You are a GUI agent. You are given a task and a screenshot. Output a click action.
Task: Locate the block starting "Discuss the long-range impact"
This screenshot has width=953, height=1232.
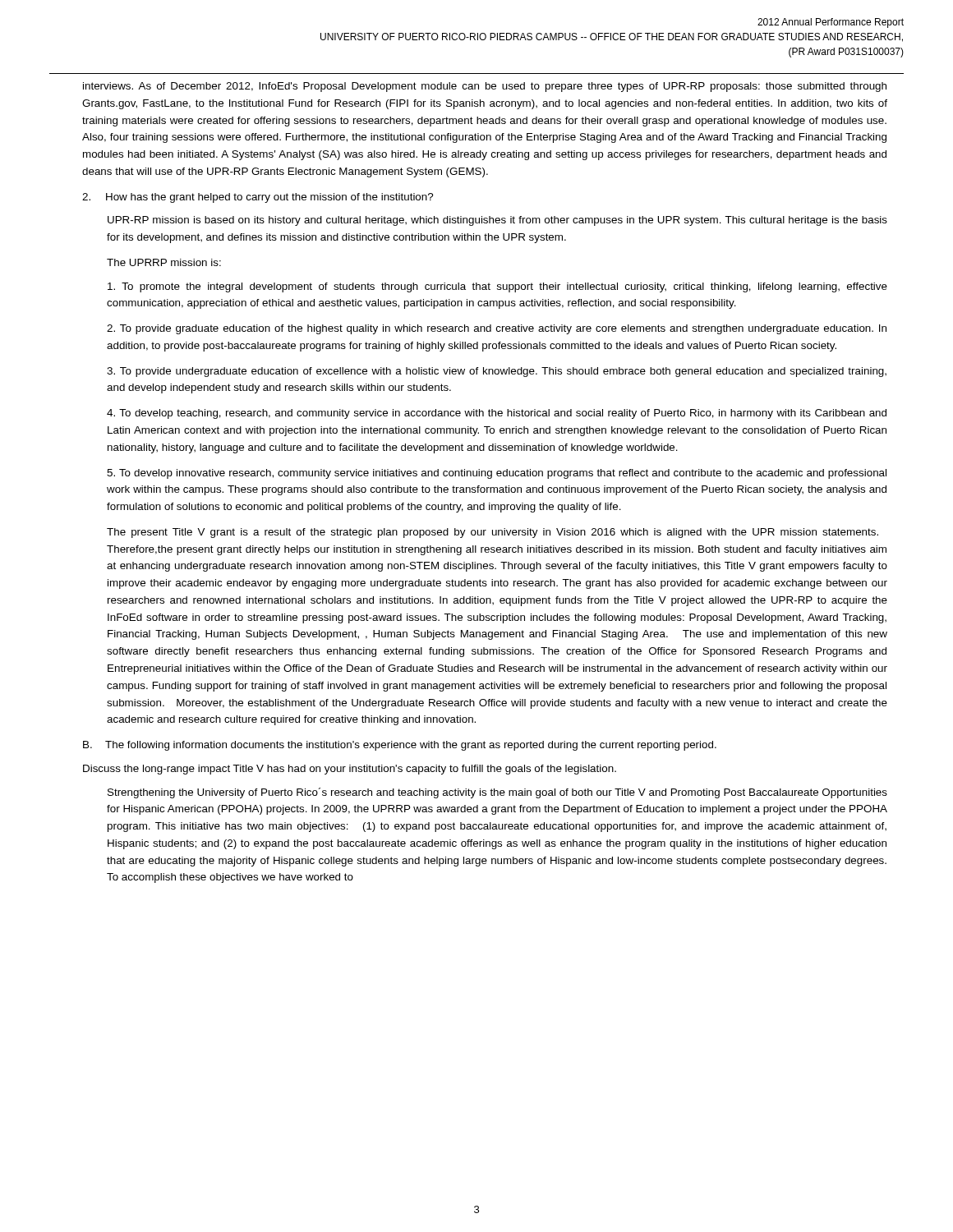click(x=350, y=768)
